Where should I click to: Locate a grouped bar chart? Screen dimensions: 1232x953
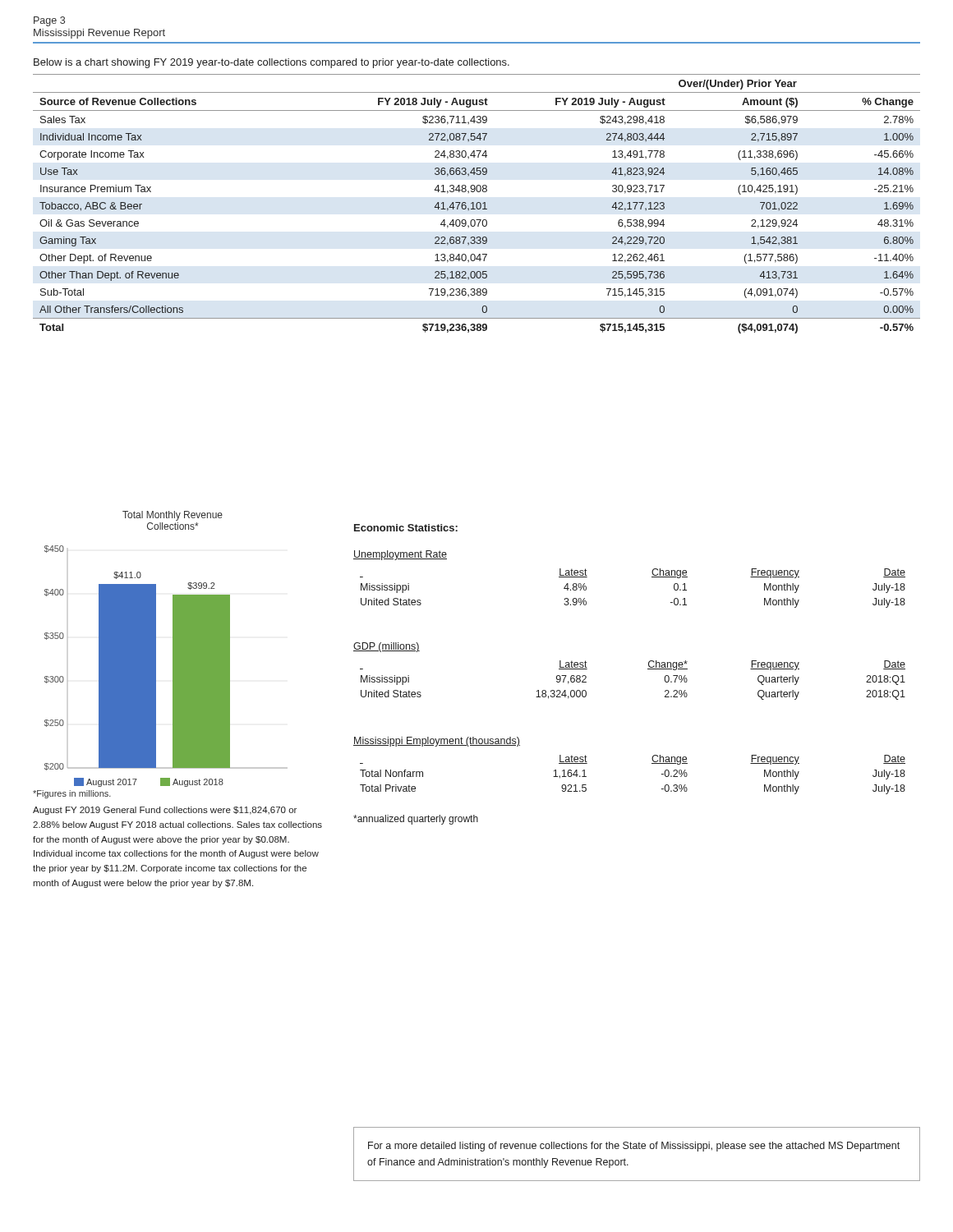point(173,651)
